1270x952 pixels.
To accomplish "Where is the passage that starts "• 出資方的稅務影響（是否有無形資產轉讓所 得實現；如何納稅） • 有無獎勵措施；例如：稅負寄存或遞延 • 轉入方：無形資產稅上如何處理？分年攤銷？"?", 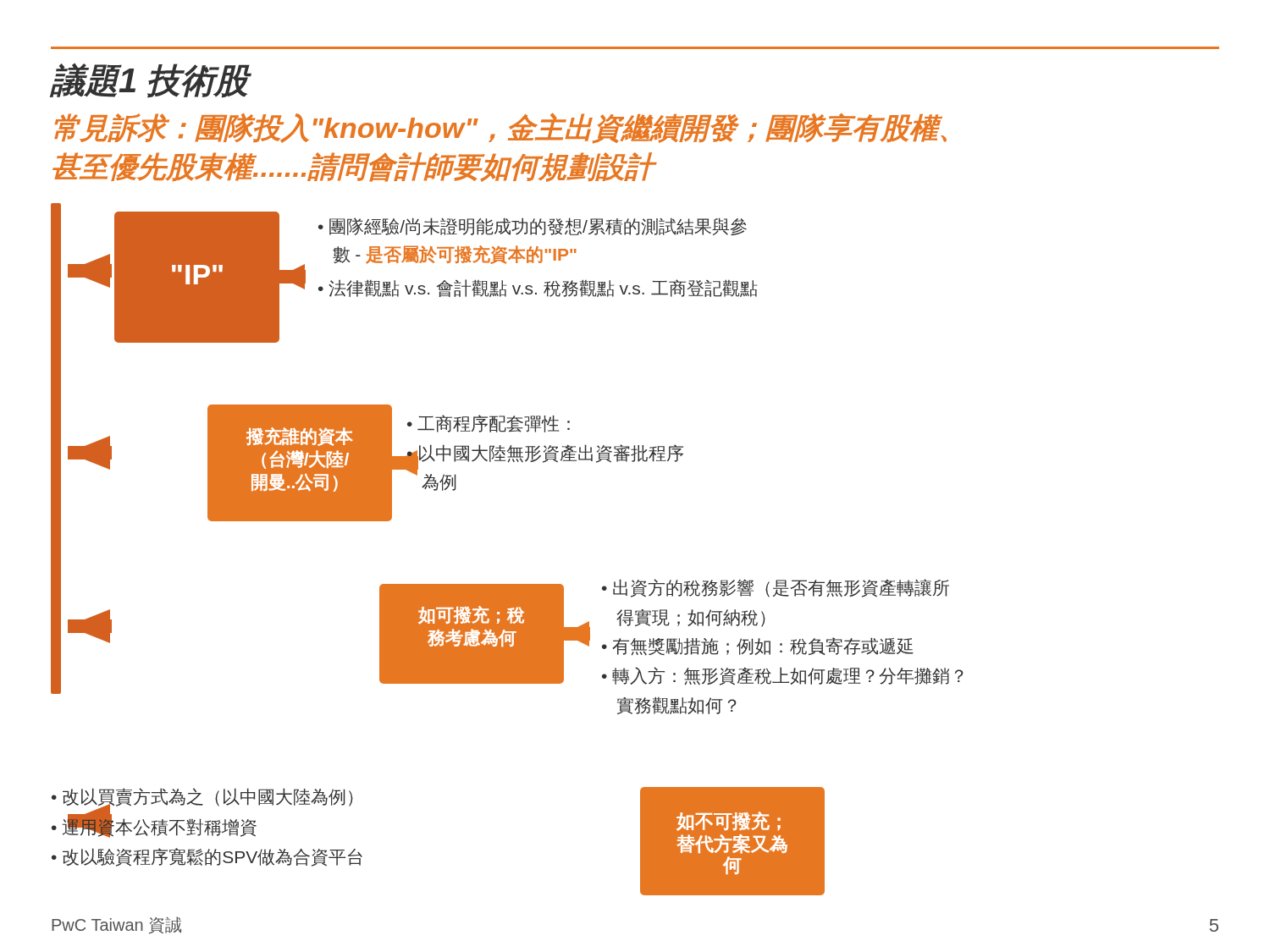I will pos(897,647).
